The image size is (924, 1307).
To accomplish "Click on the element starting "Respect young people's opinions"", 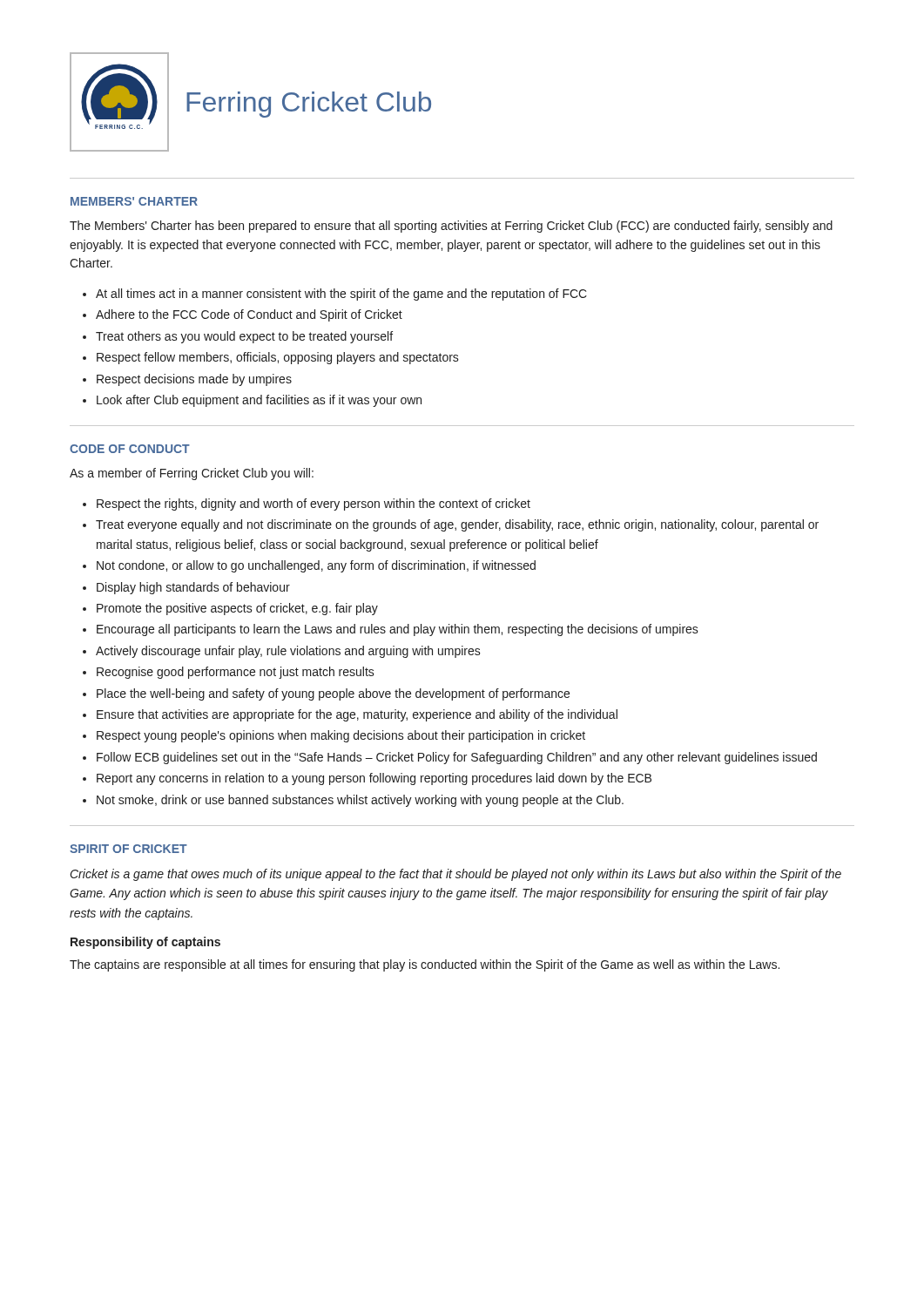I will [x=341, y=736].
